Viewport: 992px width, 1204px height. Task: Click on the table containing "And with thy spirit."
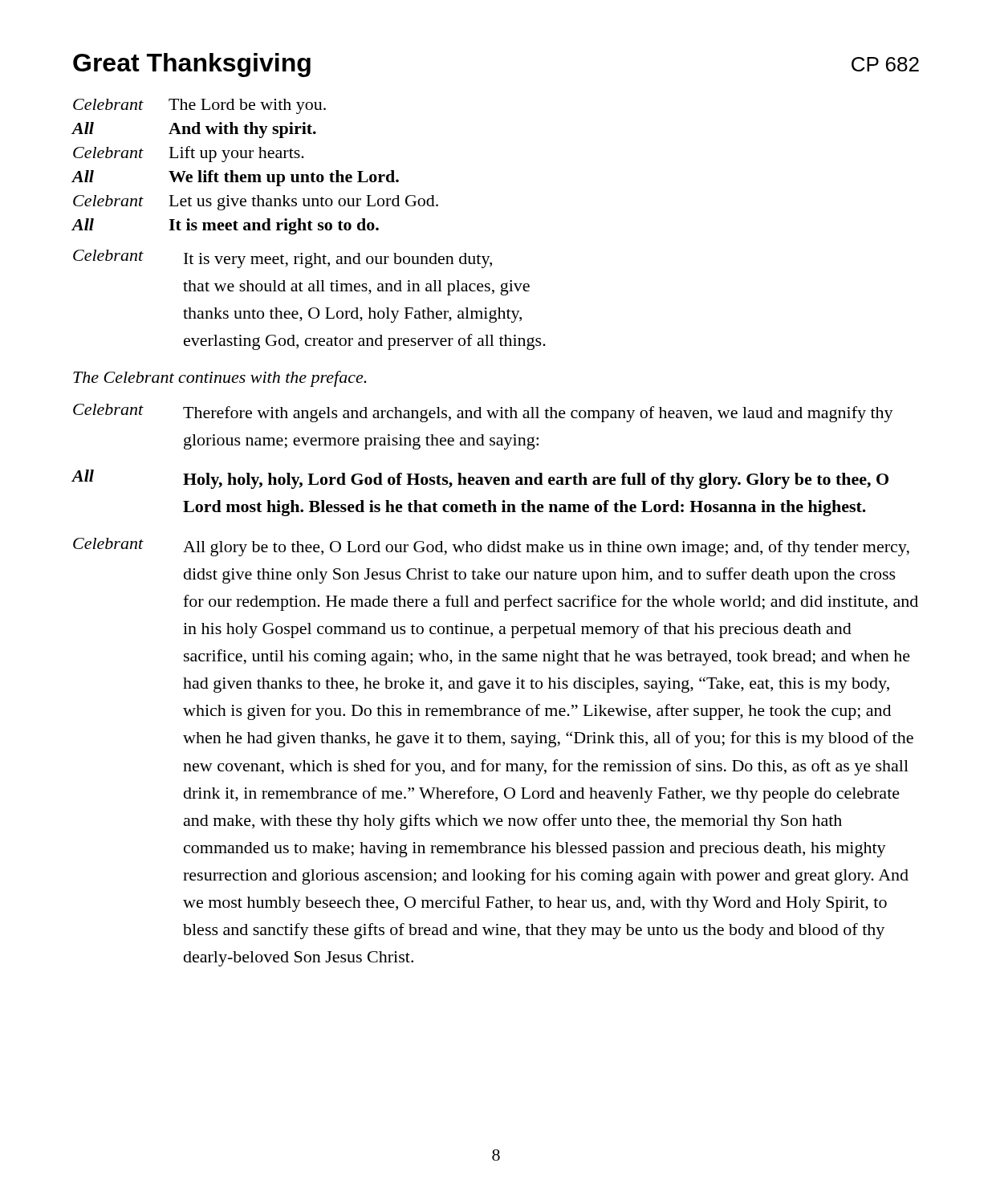coord(496,165)
